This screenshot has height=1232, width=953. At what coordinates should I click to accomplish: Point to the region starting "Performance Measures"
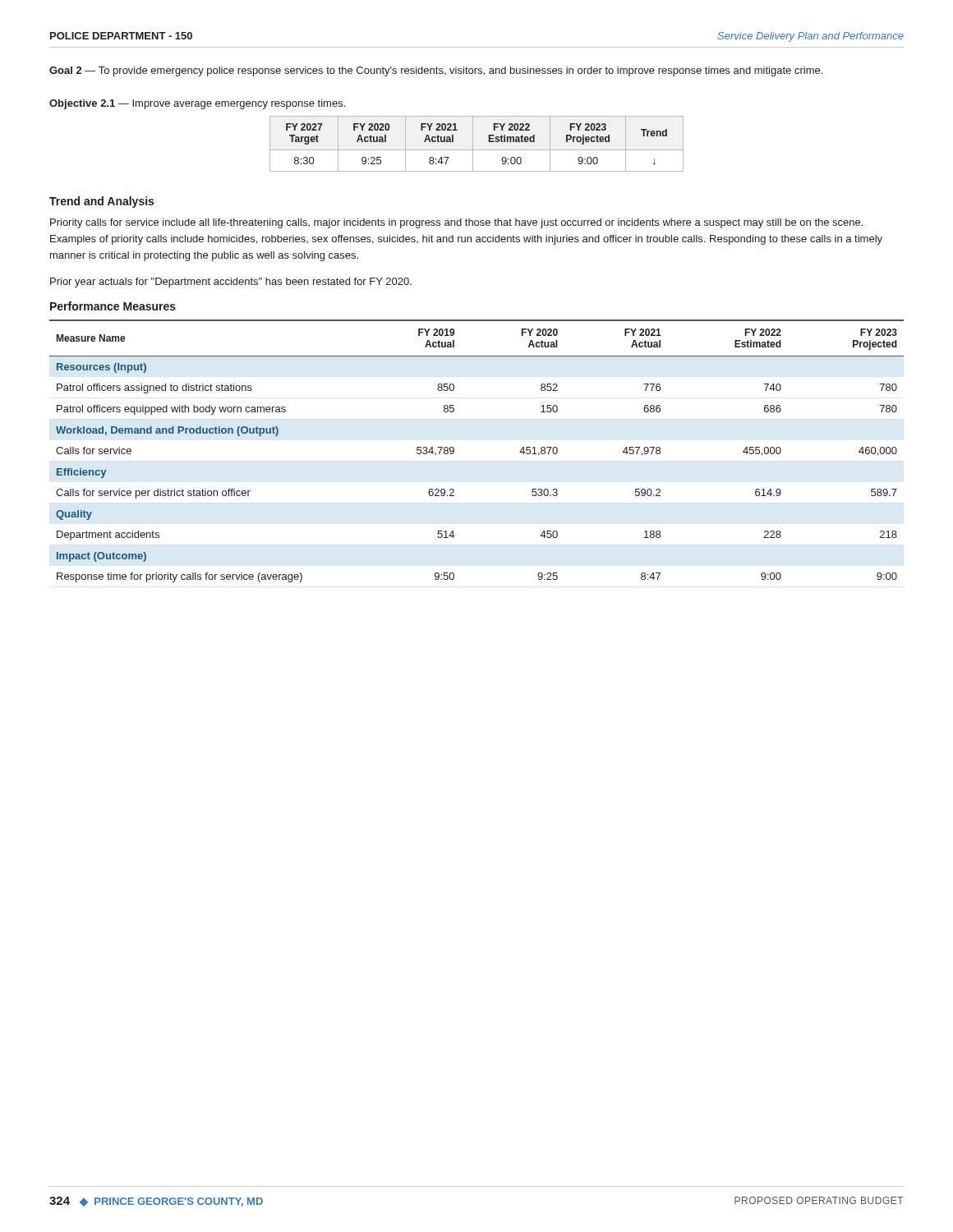[x=113, y=306]
